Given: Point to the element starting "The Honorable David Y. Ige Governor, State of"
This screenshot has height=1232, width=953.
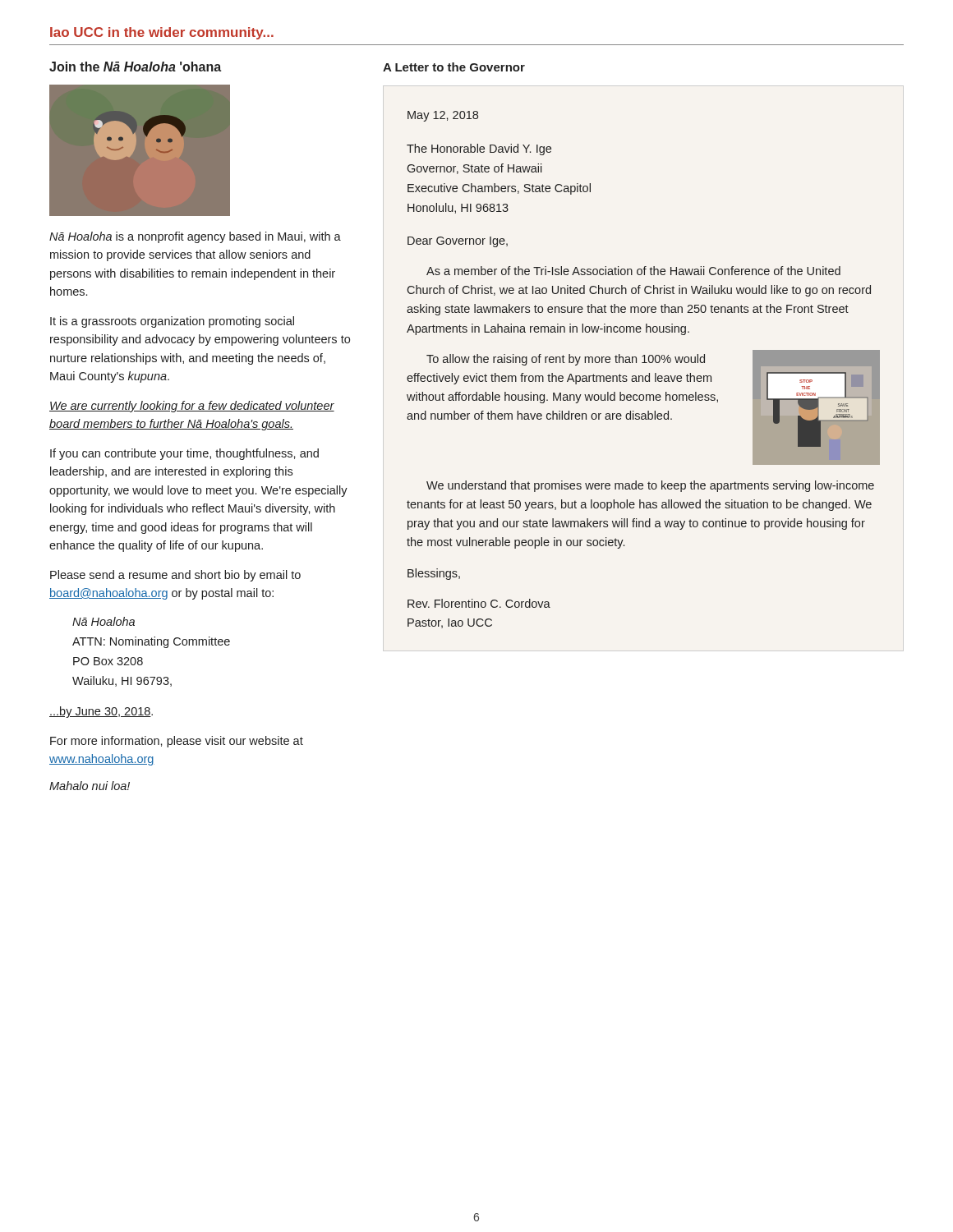Looking at the screenshot, I should coord(499,178).
